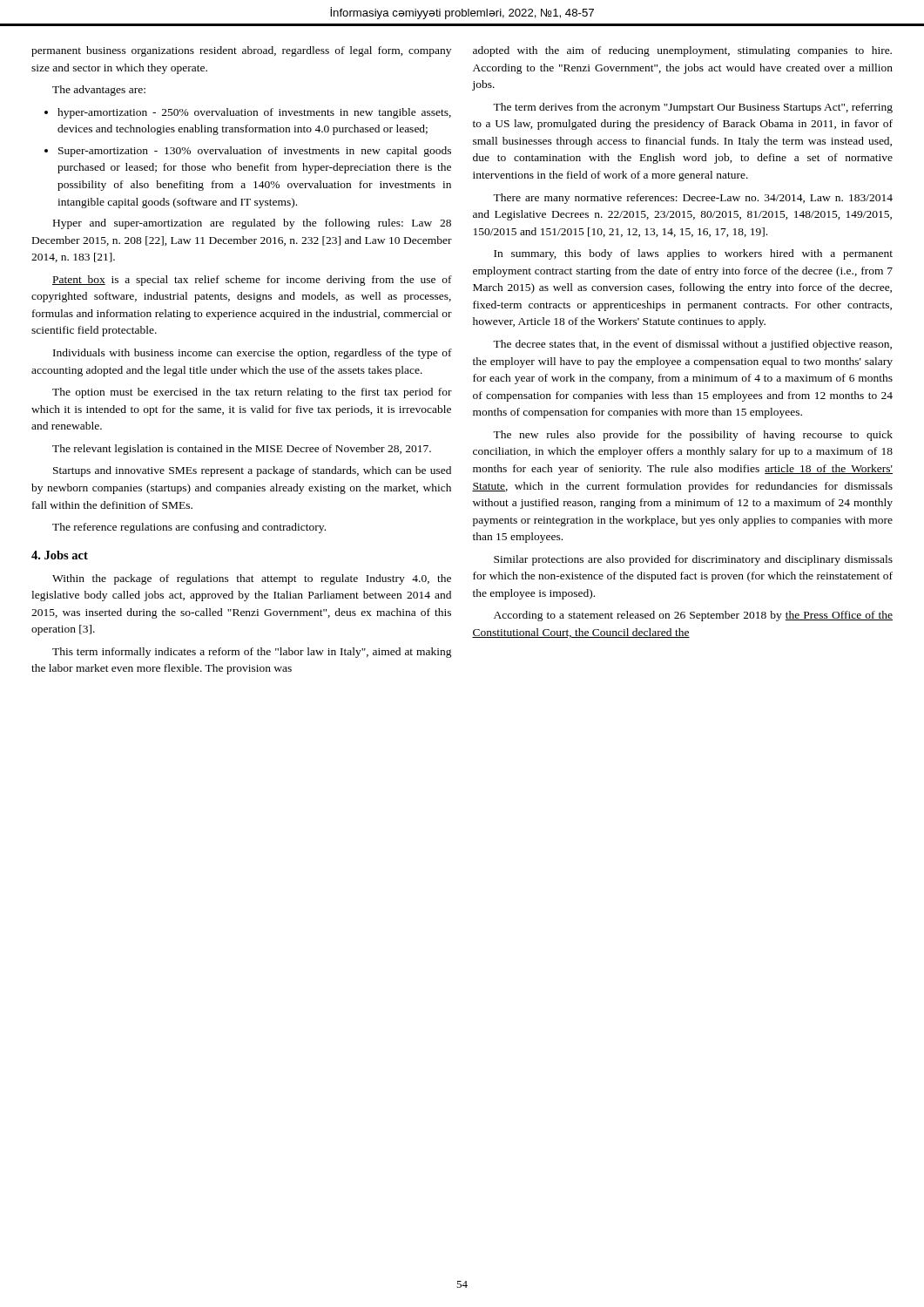The width and height of the screenshot is (924, 1307).
Task: Where is the passage that starts "In summary, this body of laws"?
Action: point(683,288)
